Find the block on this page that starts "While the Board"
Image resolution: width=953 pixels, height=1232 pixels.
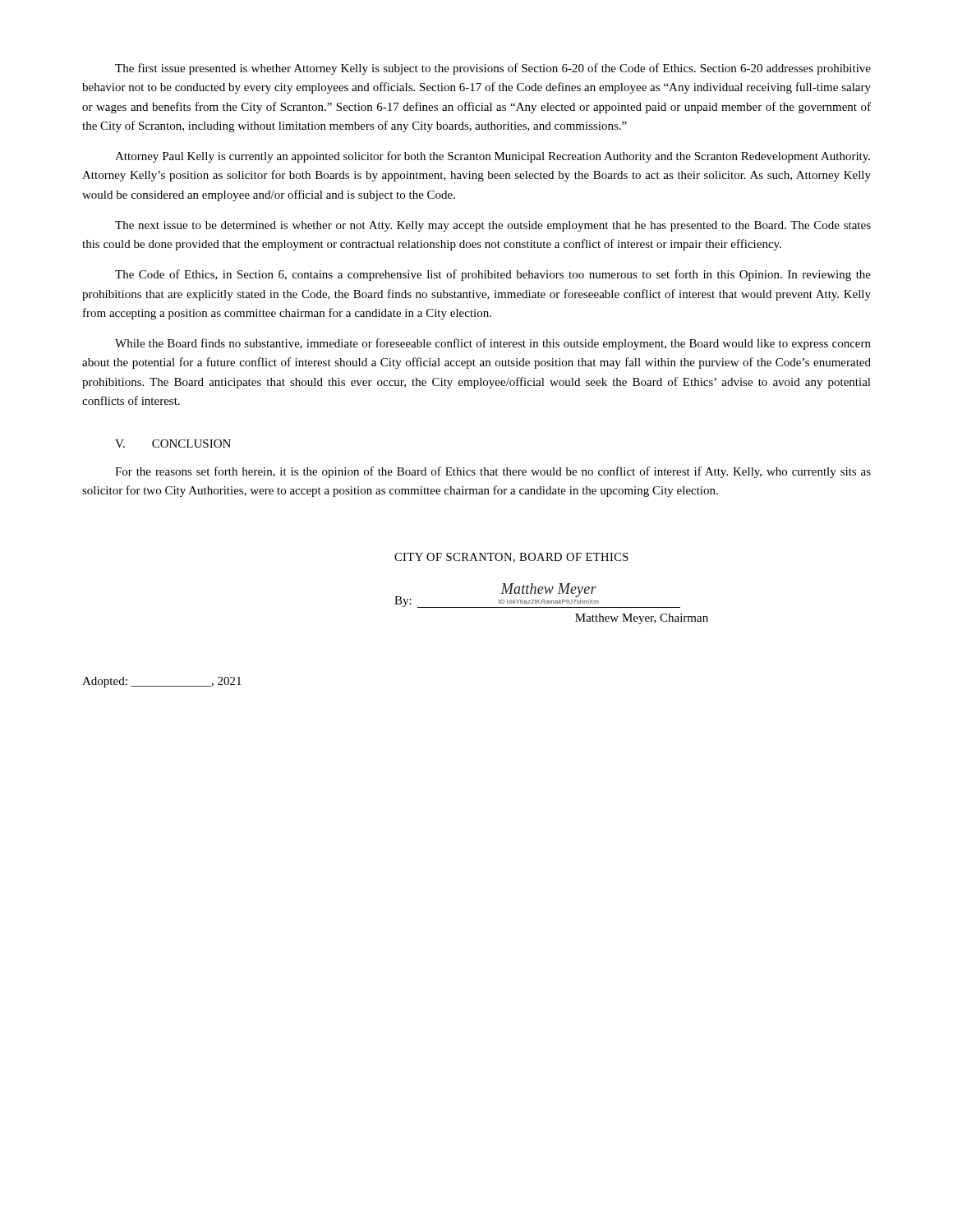pos(476,372)
